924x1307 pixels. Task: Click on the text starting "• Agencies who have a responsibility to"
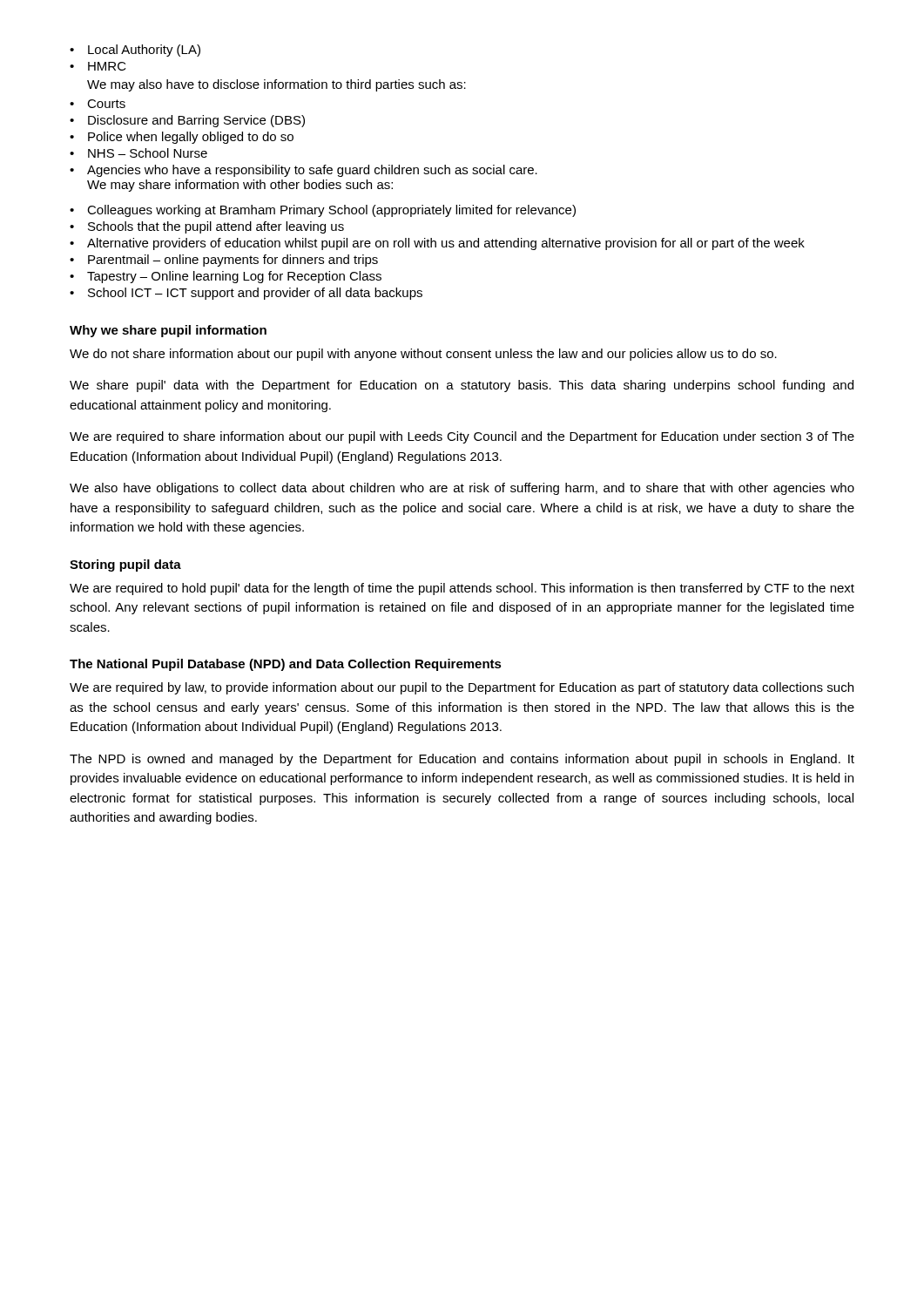coord(304,177)
